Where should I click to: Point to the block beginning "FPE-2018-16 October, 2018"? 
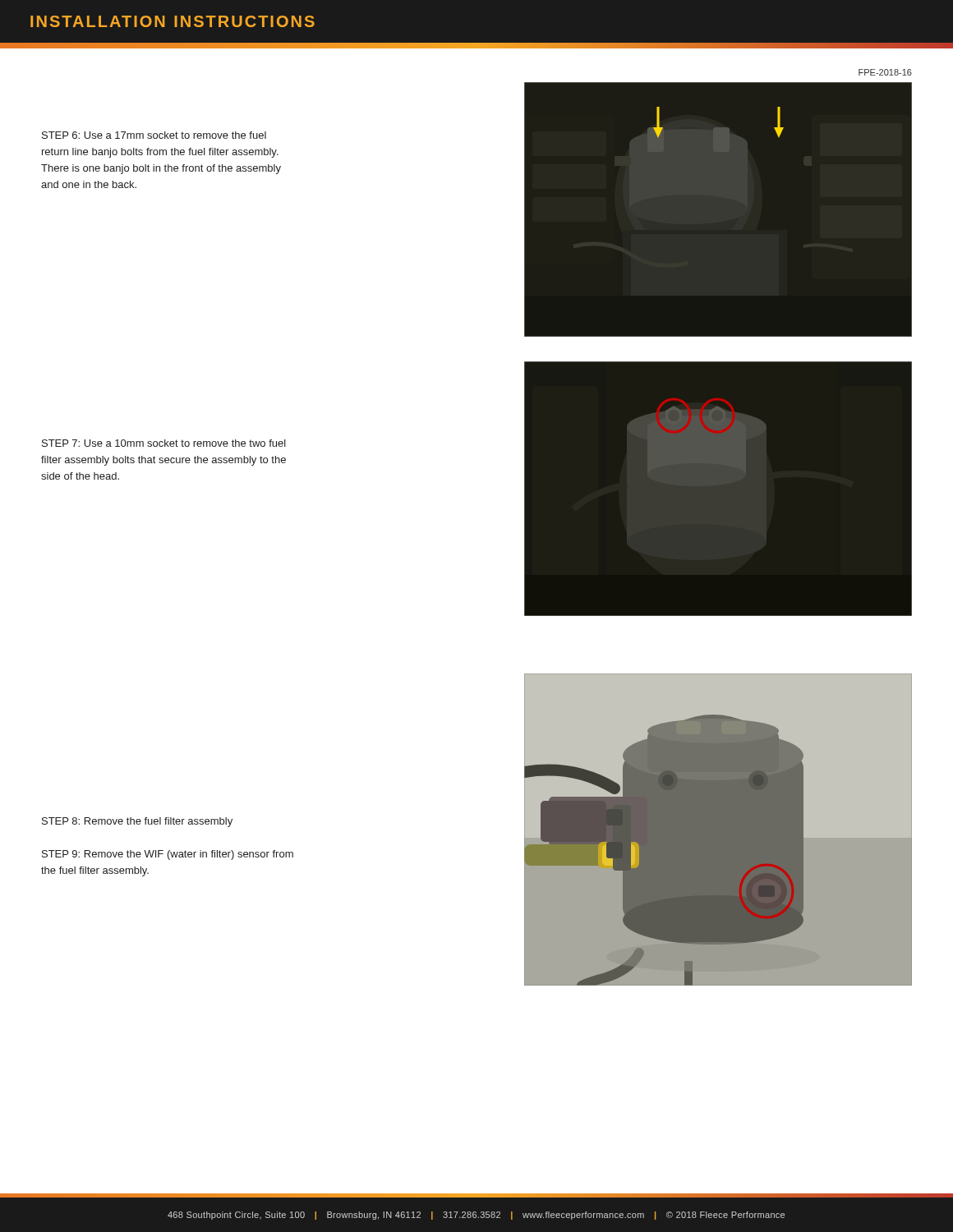884,87
